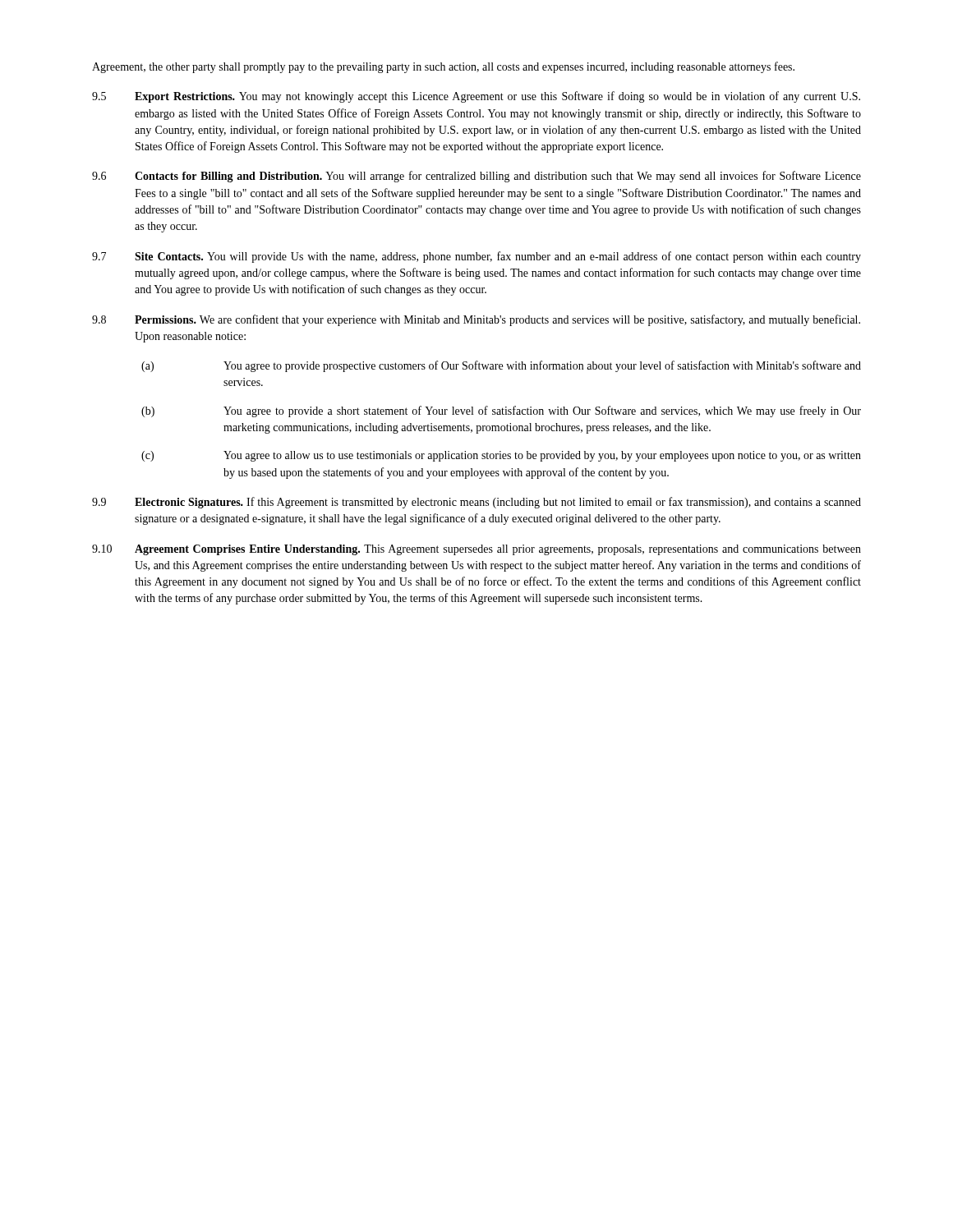Locate the text block that reads "7 Site Contacts. You will provide Us"
This screenshot has height=1232, width=953.
coord(476,274)
